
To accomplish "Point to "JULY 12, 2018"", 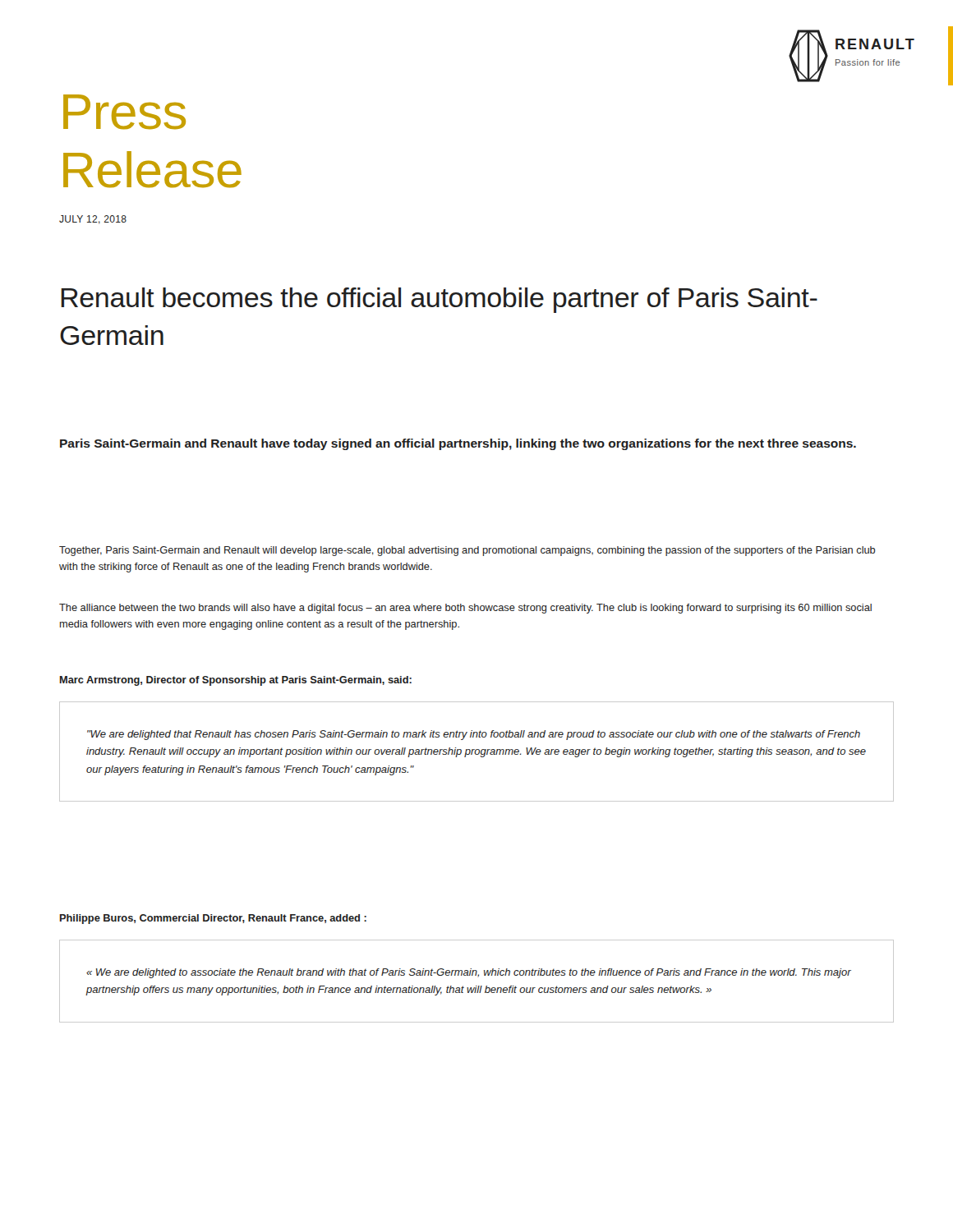I will (93, 219).
